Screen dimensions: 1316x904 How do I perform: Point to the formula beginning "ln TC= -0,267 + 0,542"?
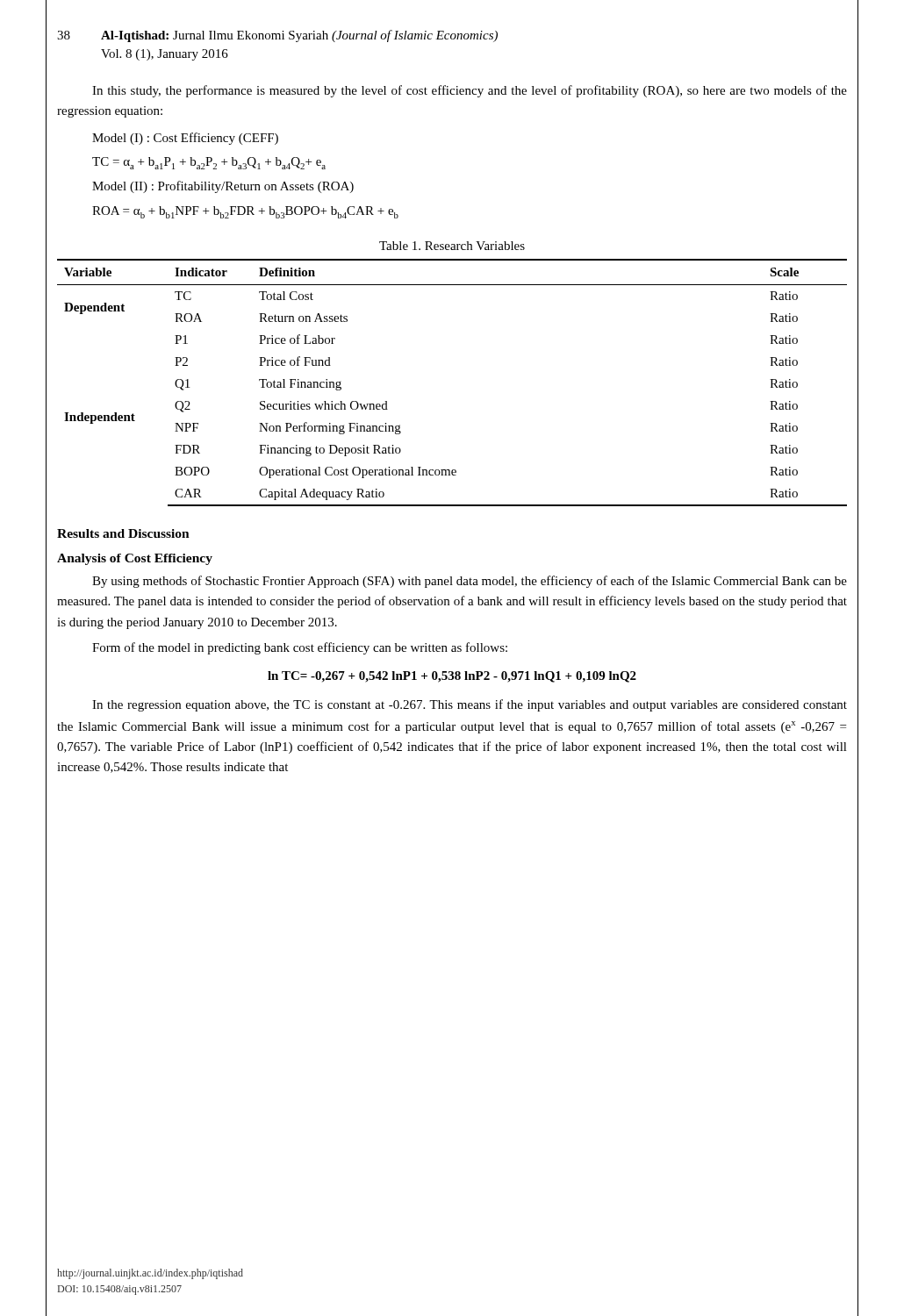[452, 676]
